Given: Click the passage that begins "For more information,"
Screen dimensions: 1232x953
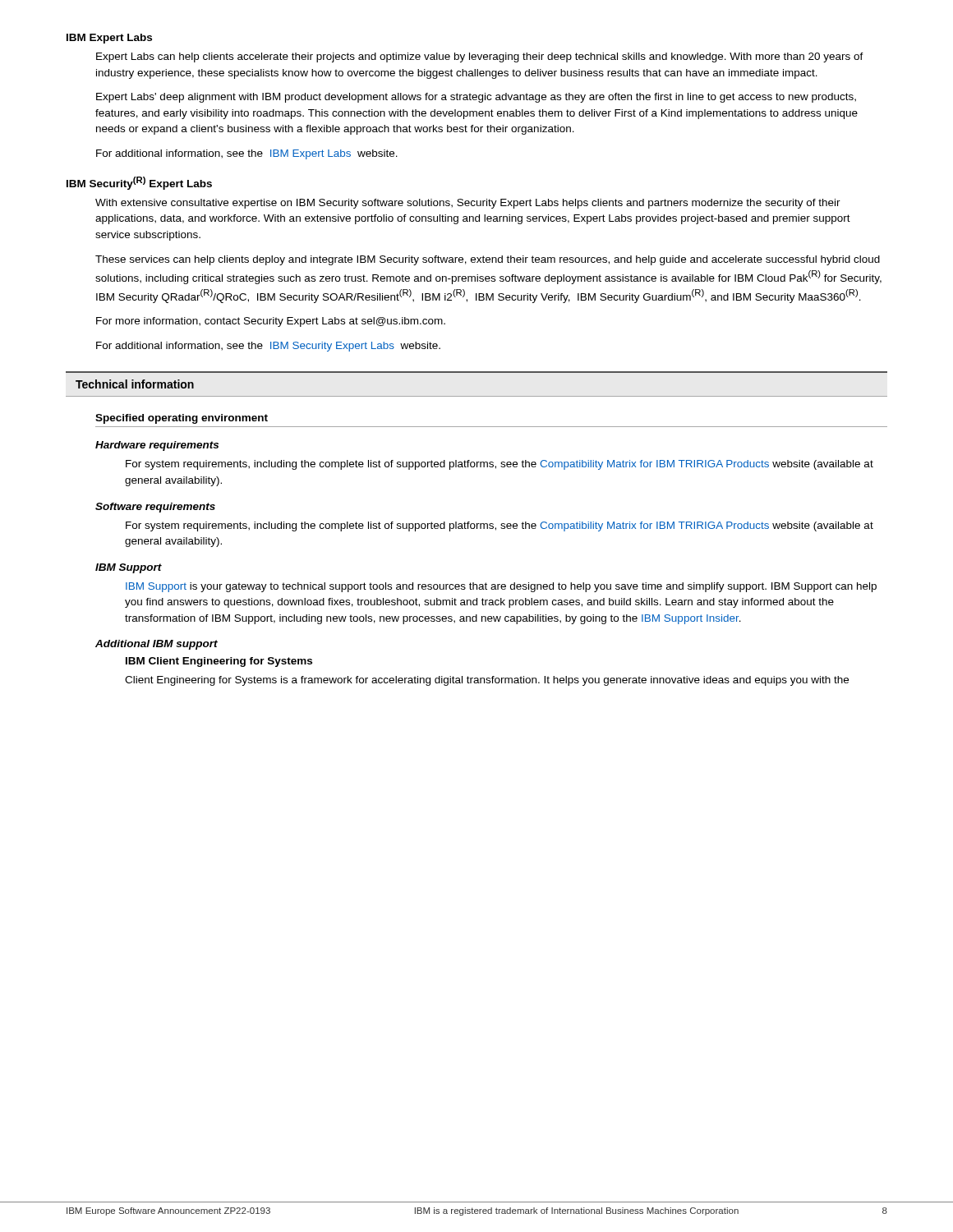Looking at the screenshot, I should [x=271, y=322].
